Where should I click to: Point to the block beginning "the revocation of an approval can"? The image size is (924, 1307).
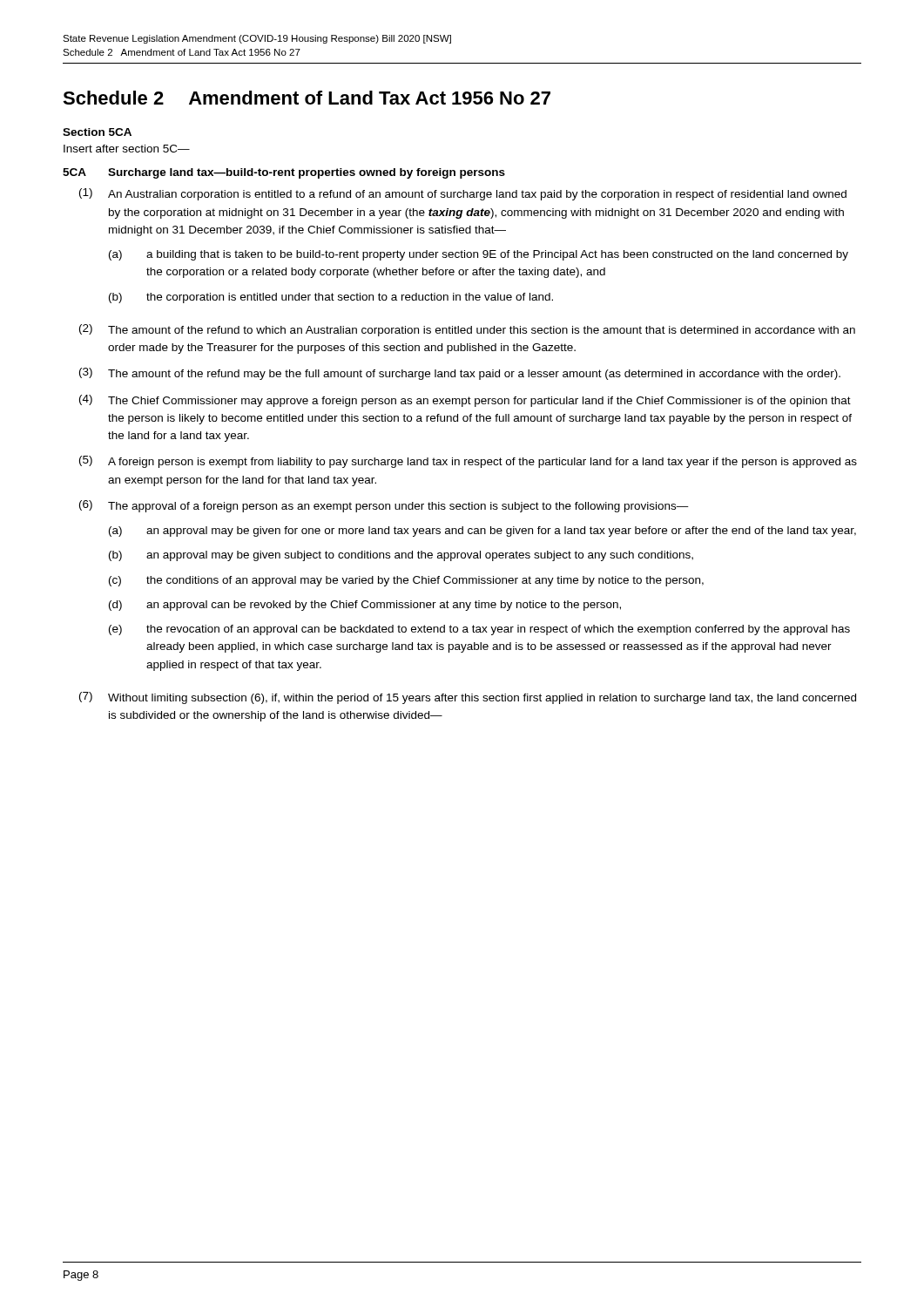point(498,646)
